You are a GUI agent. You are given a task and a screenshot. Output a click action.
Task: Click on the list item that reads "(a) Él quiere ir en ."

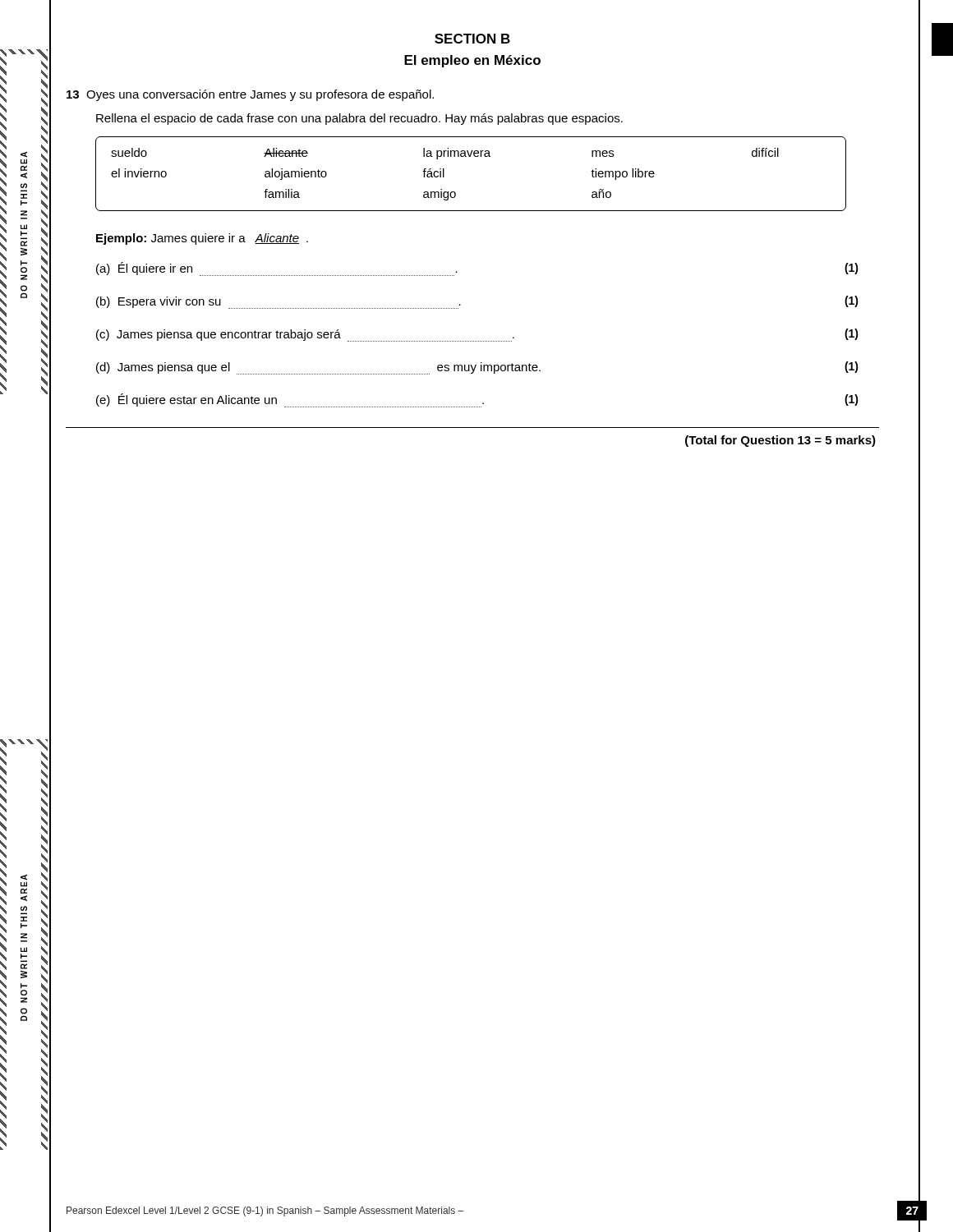[454, 269]
